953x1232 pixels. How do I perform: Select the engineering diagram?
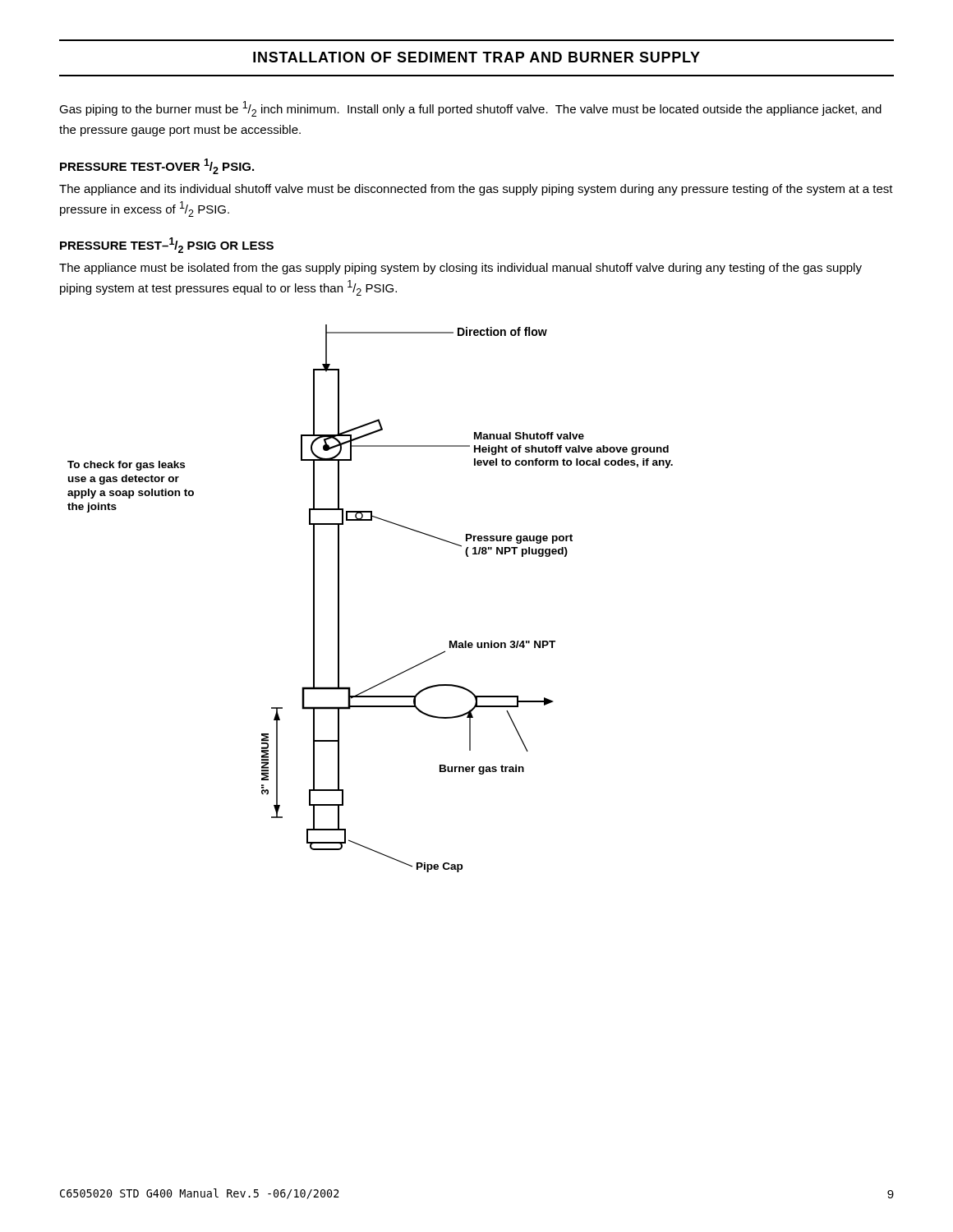(x=476, y=661)
